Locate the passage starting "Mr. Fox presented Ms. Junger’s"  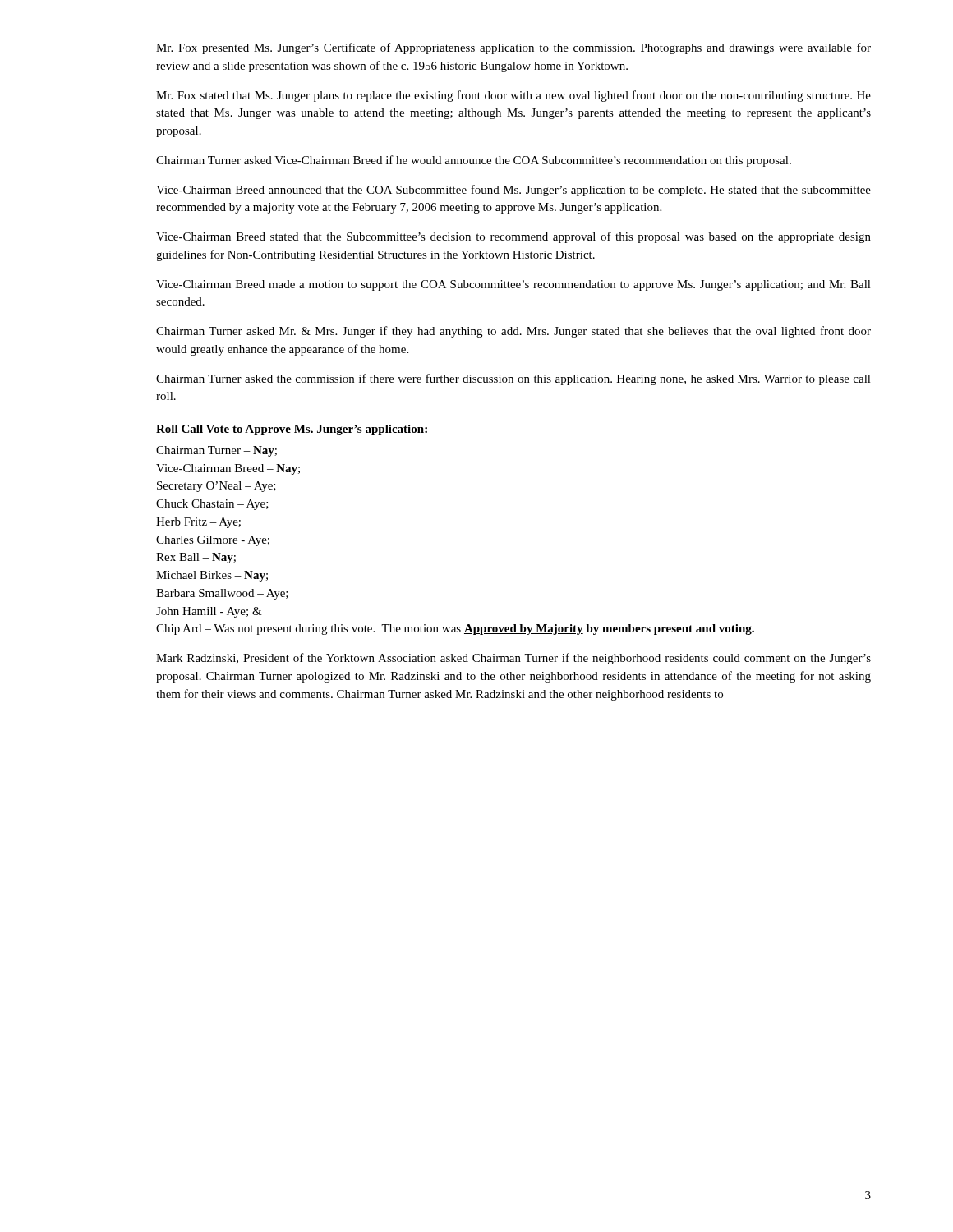(513, 57)
